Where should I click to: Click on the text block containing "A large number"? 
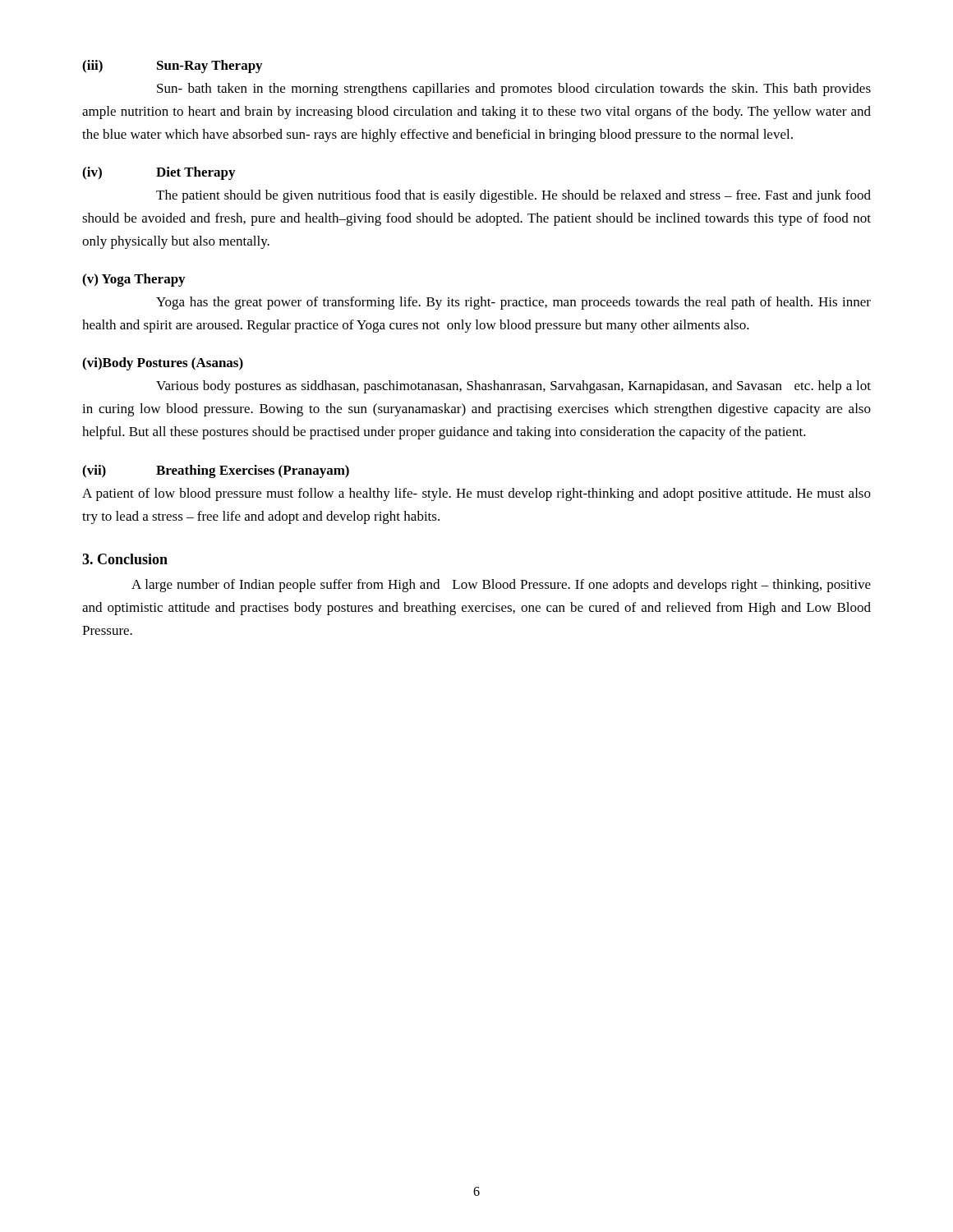coord(476,607)
